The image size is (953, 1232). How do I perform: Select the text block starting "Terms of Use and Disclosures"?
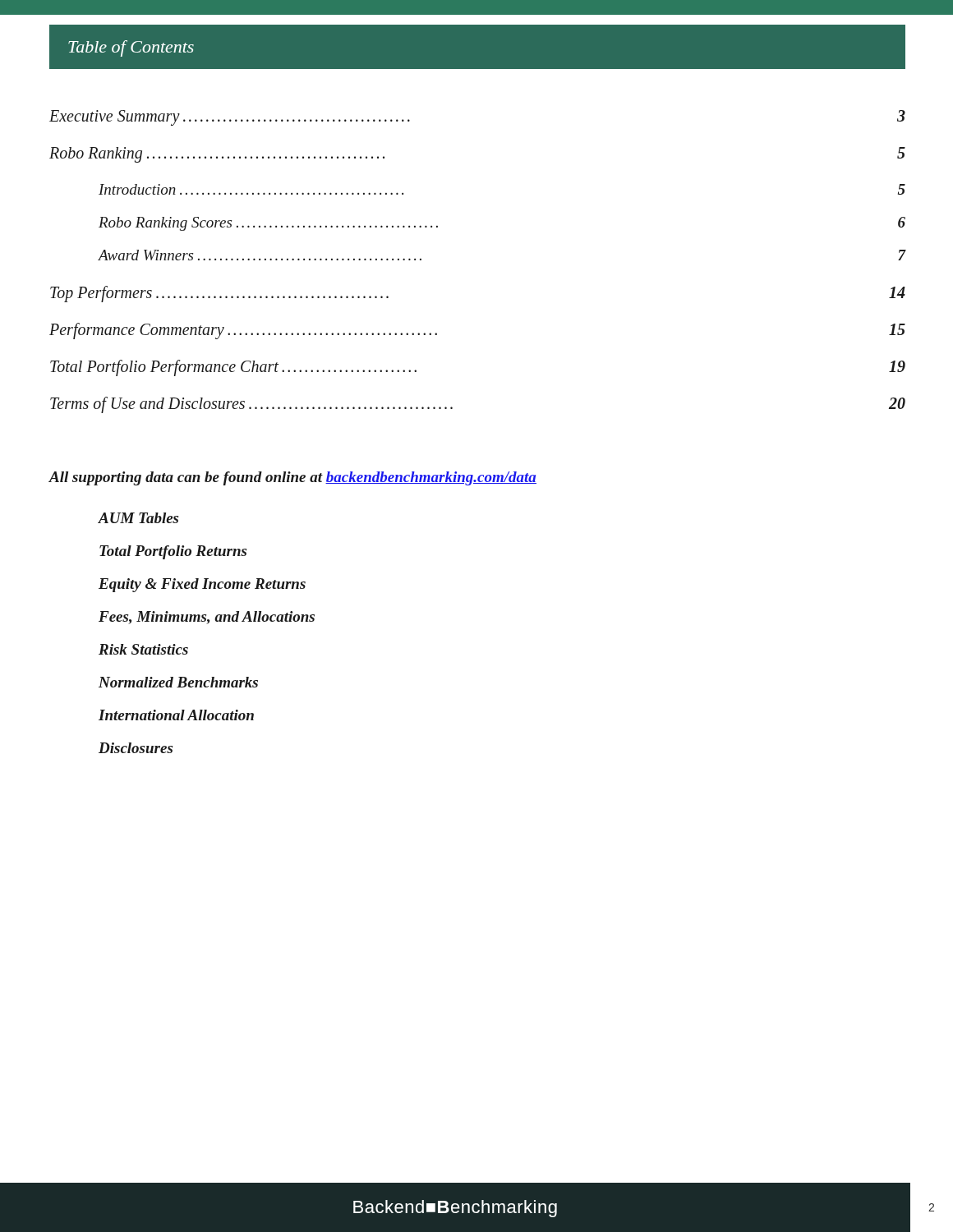(x=142, y=405)
